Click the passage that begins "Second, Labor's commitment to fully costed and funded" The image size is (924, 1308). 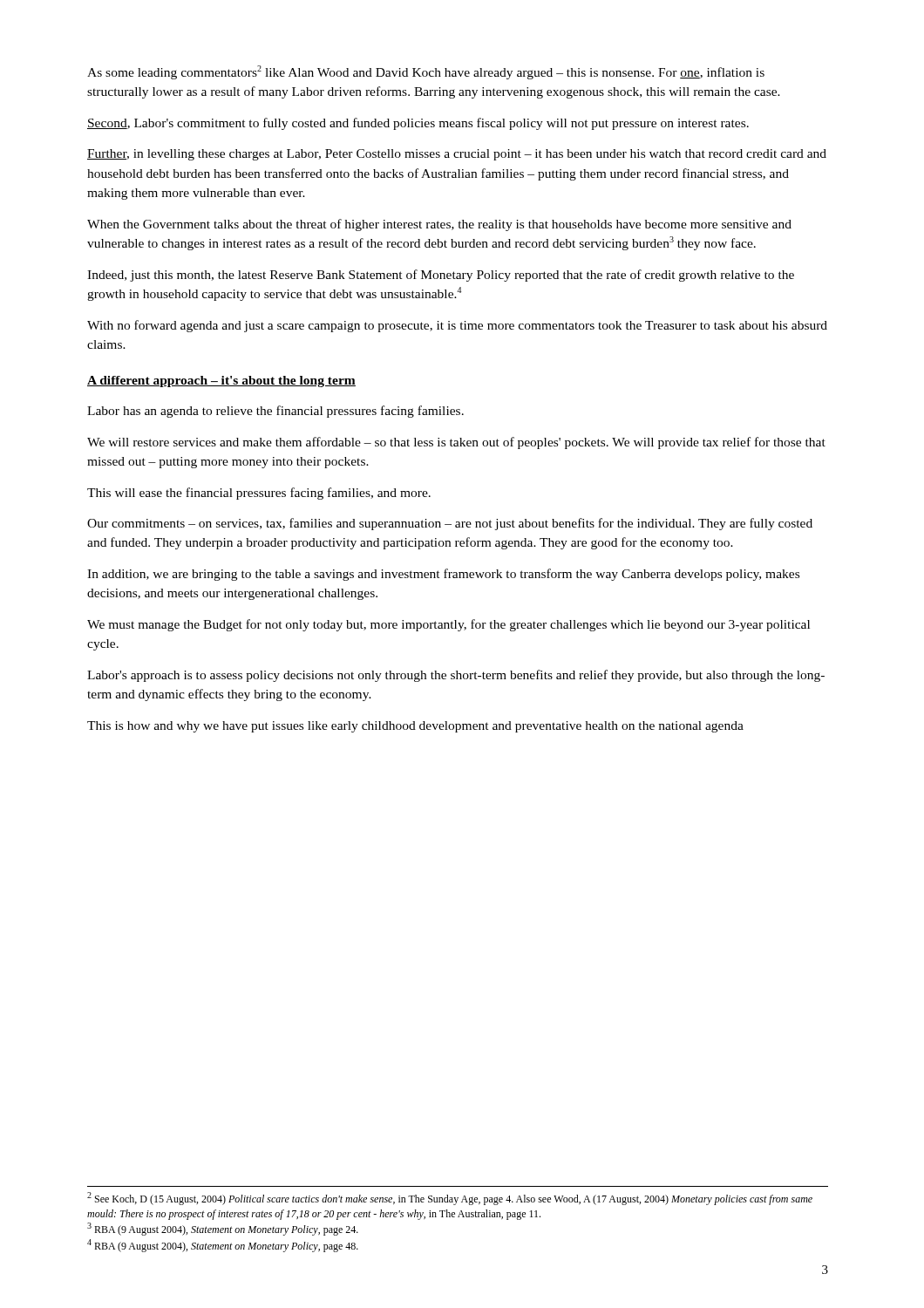(418, 122)
